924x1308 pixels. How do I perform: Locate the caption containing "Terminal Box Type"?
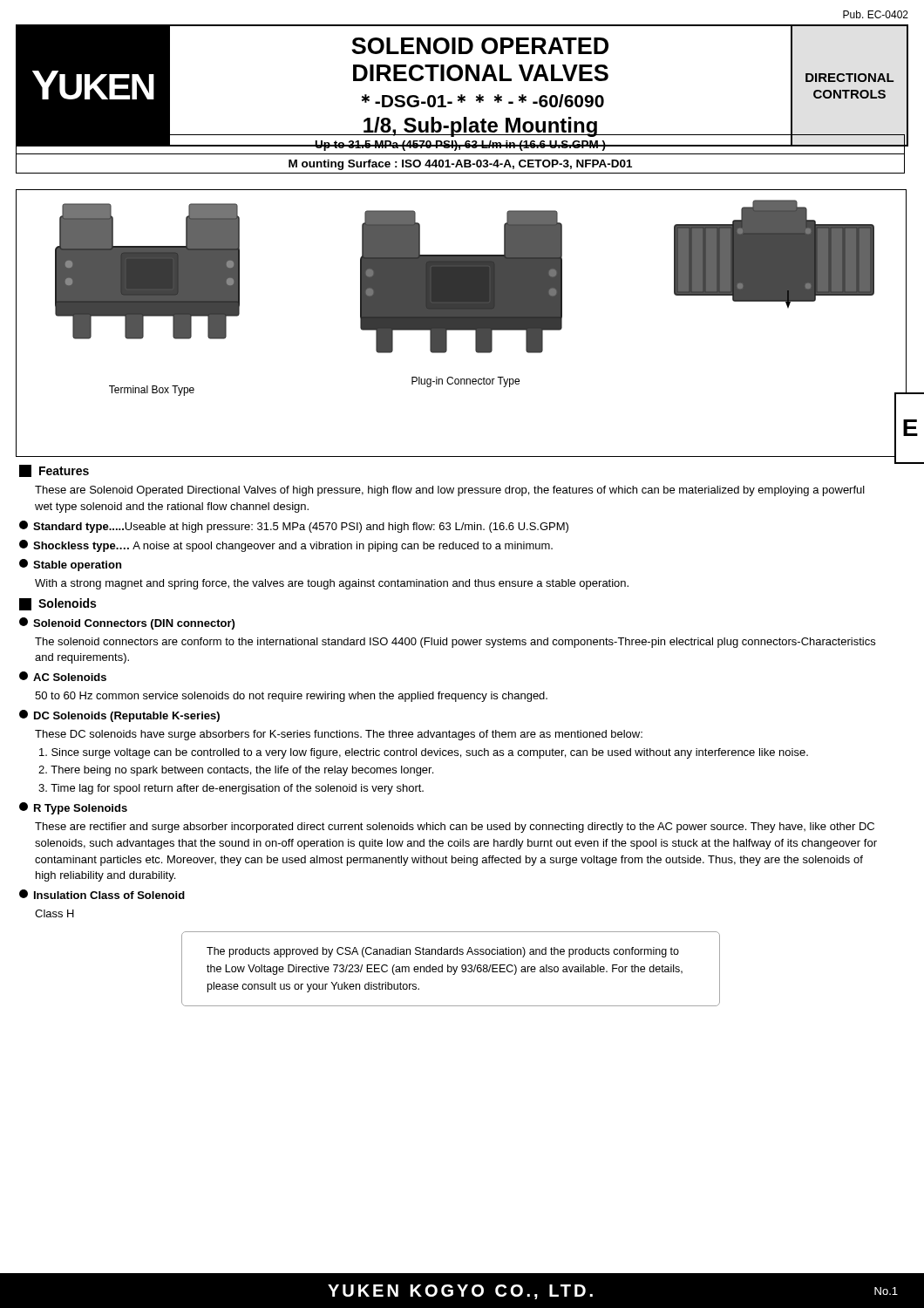(152, 390)
